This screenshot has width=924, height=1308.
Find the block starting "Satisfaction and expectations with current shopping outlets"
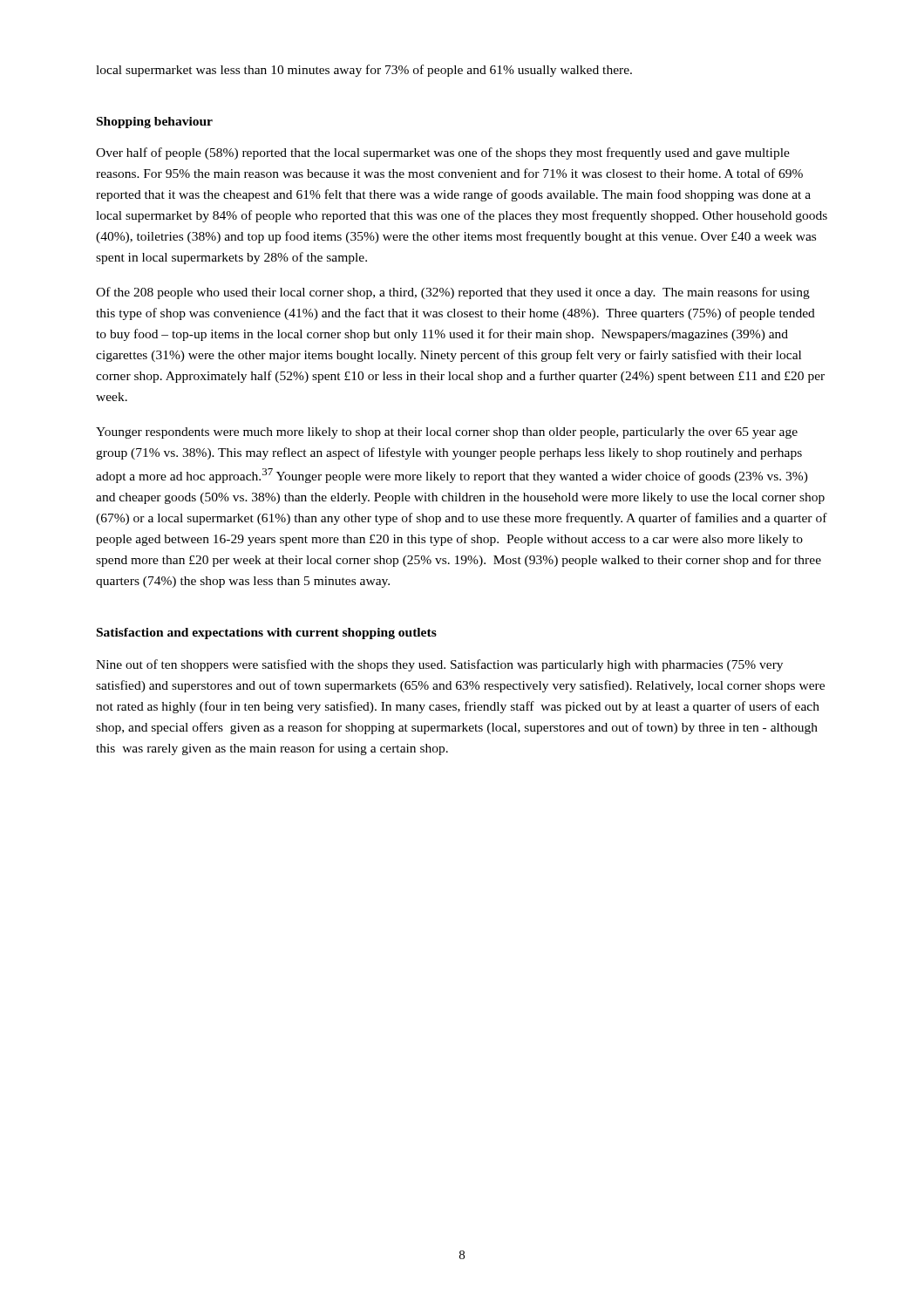click(x=266, y=632)
